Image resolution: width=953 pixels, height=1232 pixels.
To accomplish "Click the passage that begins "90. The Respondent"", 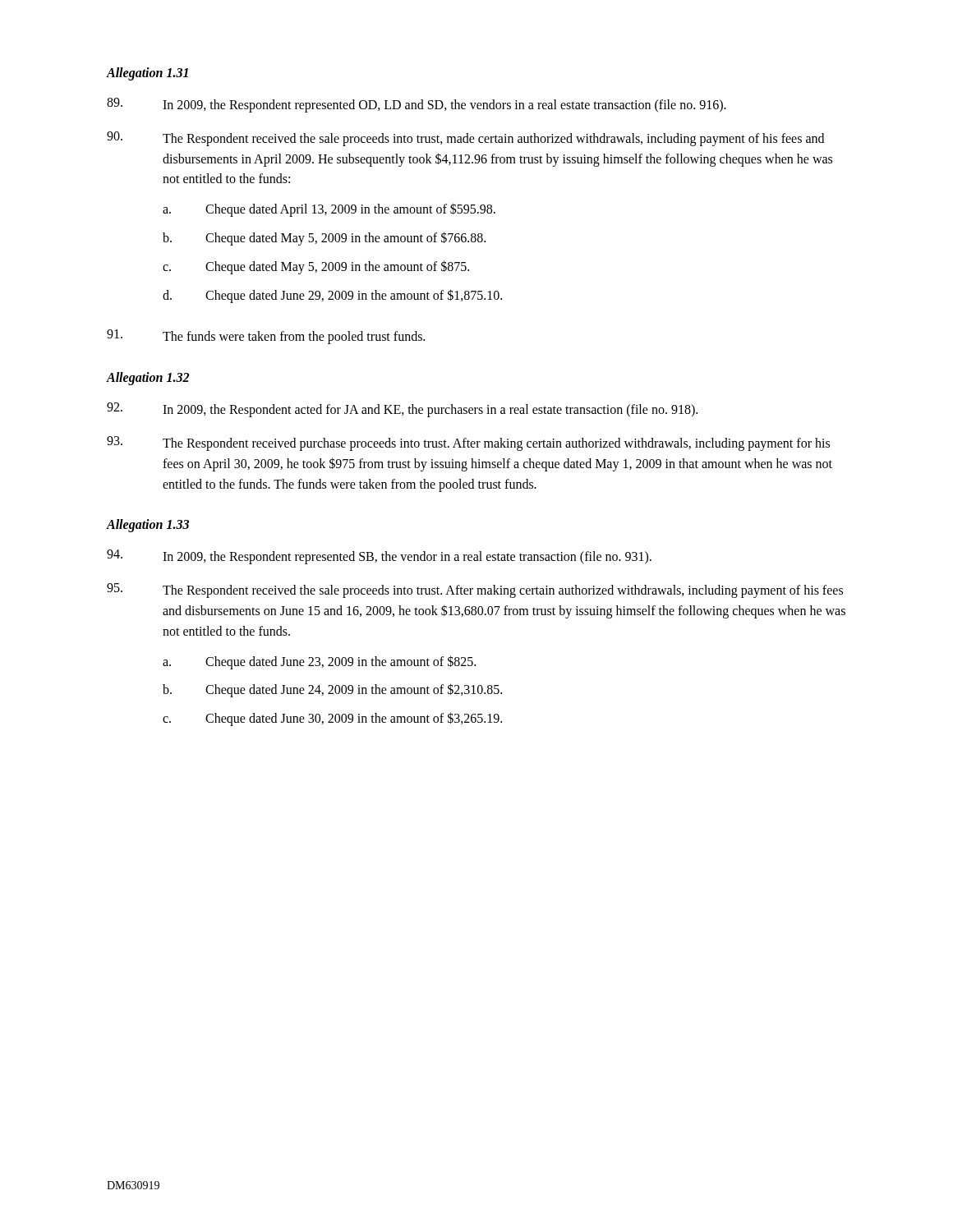I will tap(476, 221).
